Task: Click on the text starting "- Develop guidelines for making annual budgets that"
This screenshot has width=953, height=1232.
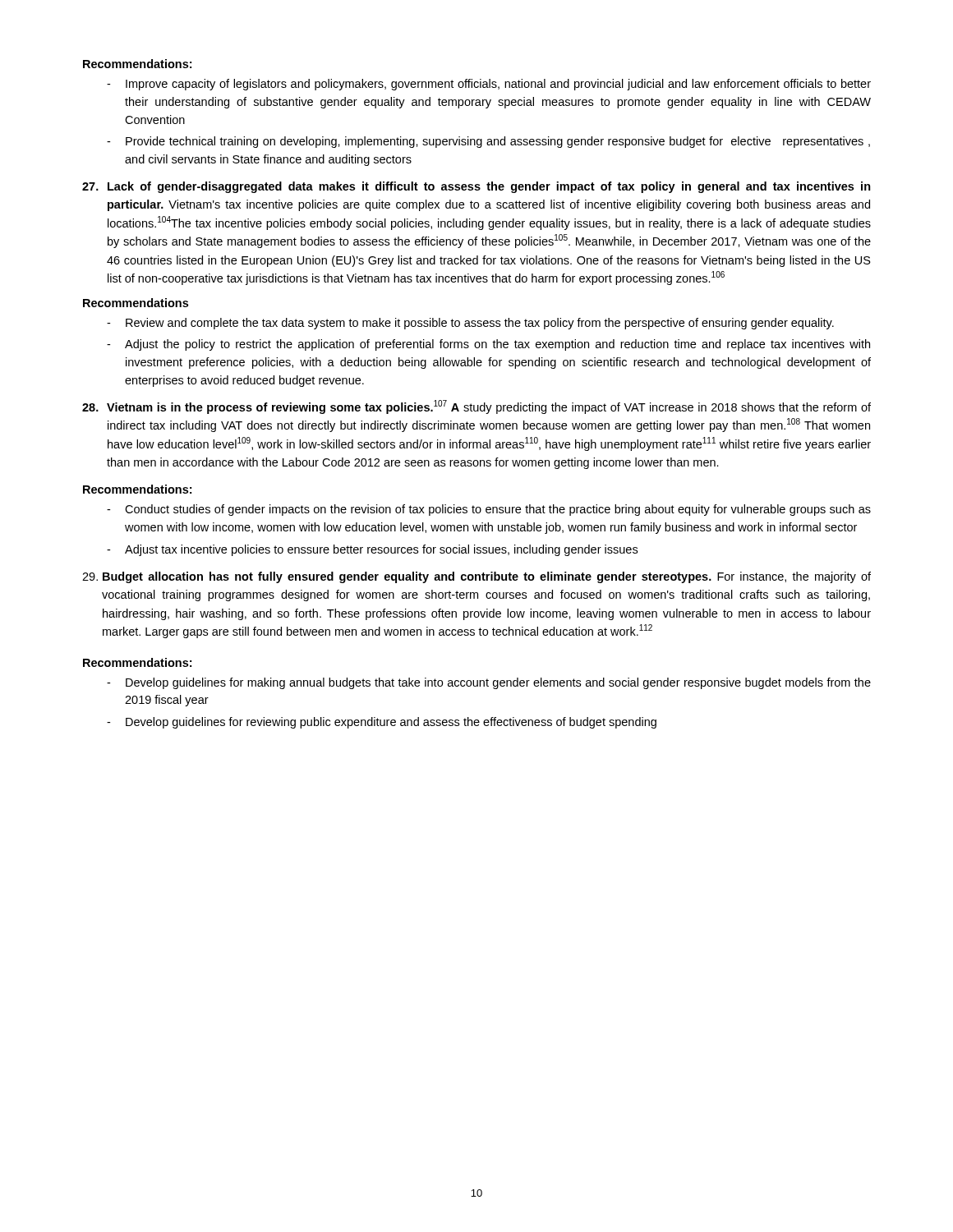Action: (x=489, y=692)
